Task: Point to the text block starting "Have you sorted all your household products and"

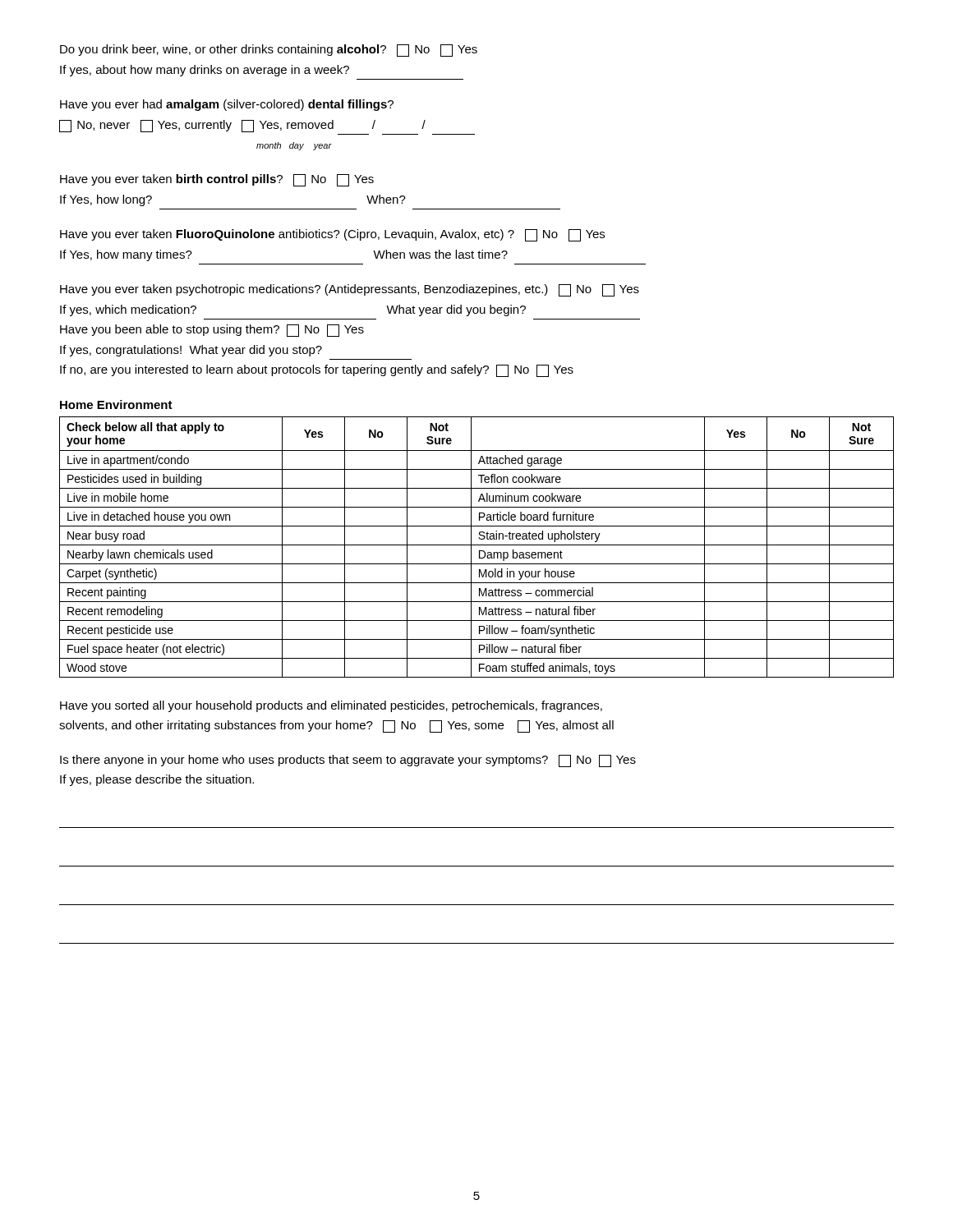Action: click(337, 715)
